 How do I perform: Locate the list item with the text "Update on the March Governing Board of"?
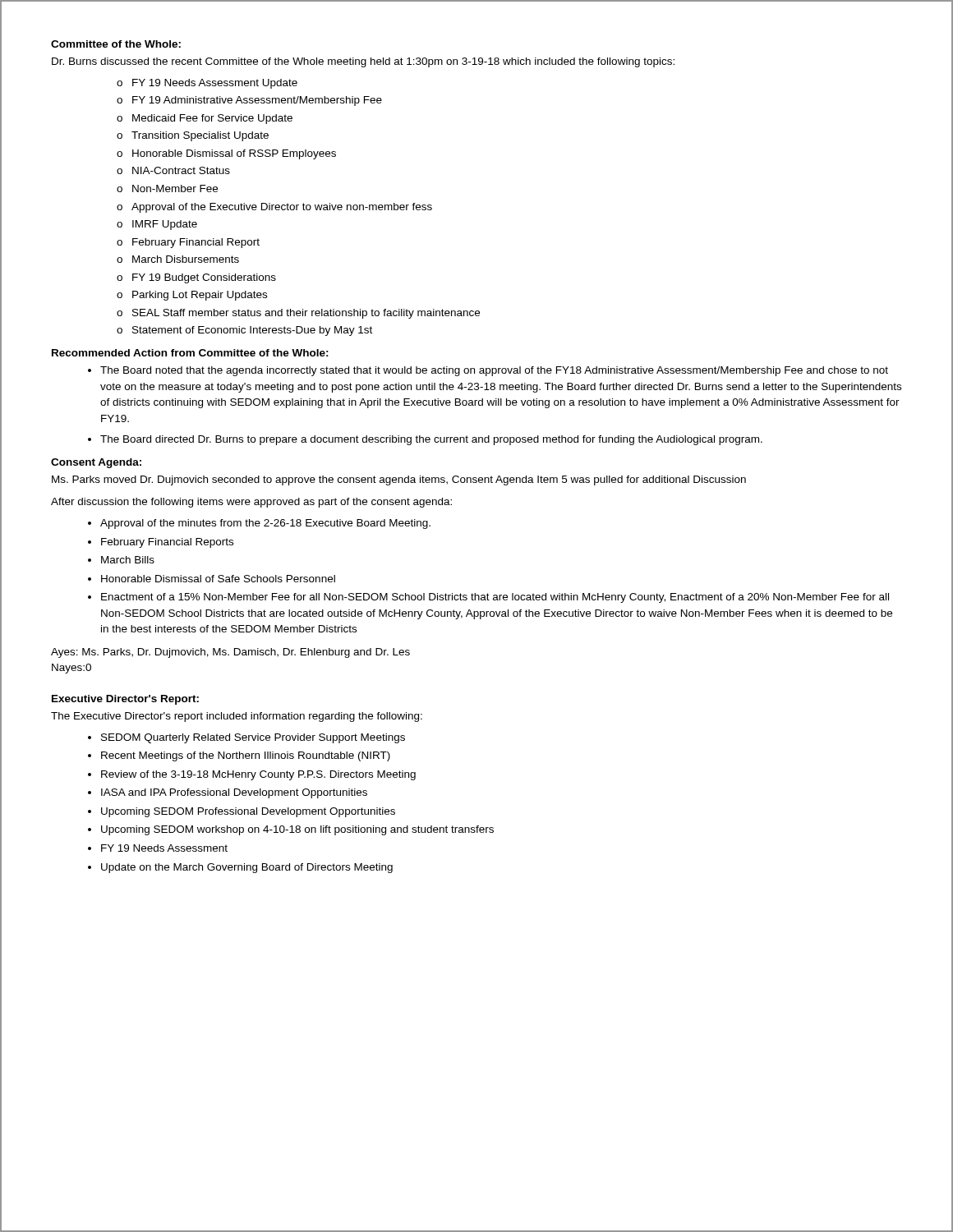click(x=247, y=866)
